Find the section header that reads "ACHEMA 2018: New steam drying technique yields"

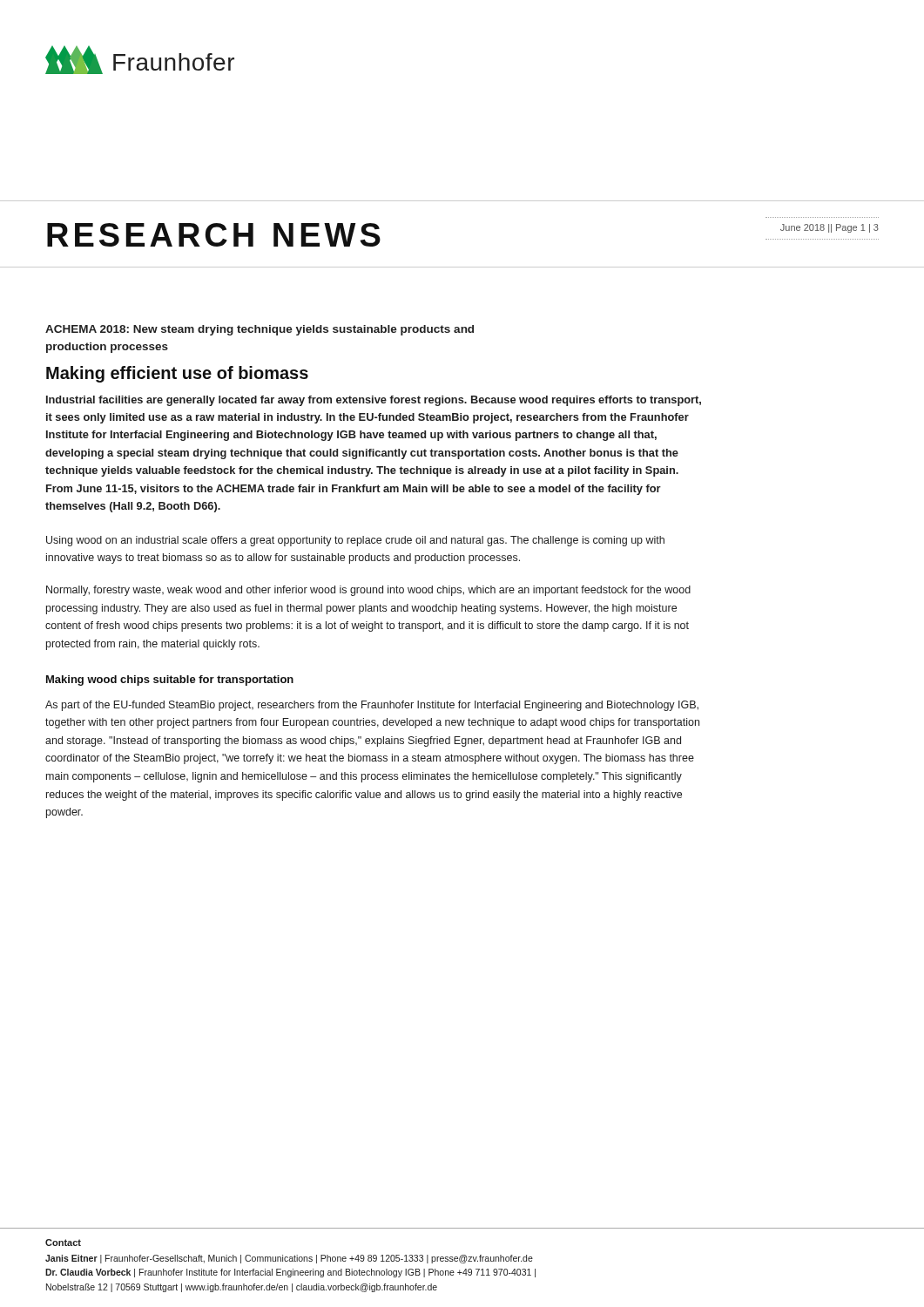260,338
